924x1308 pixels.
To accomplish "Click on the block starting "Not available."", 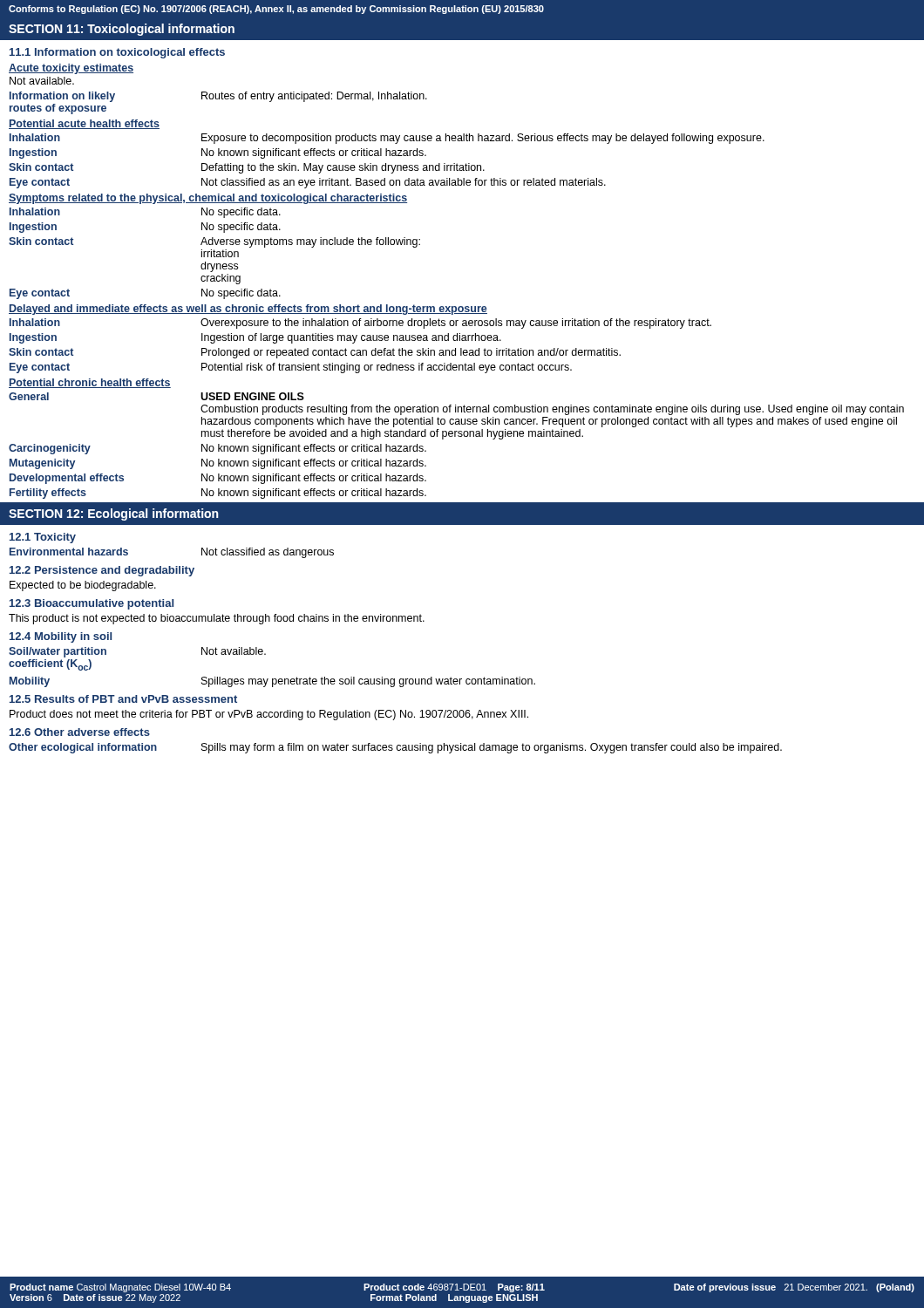I will [42, 81].
